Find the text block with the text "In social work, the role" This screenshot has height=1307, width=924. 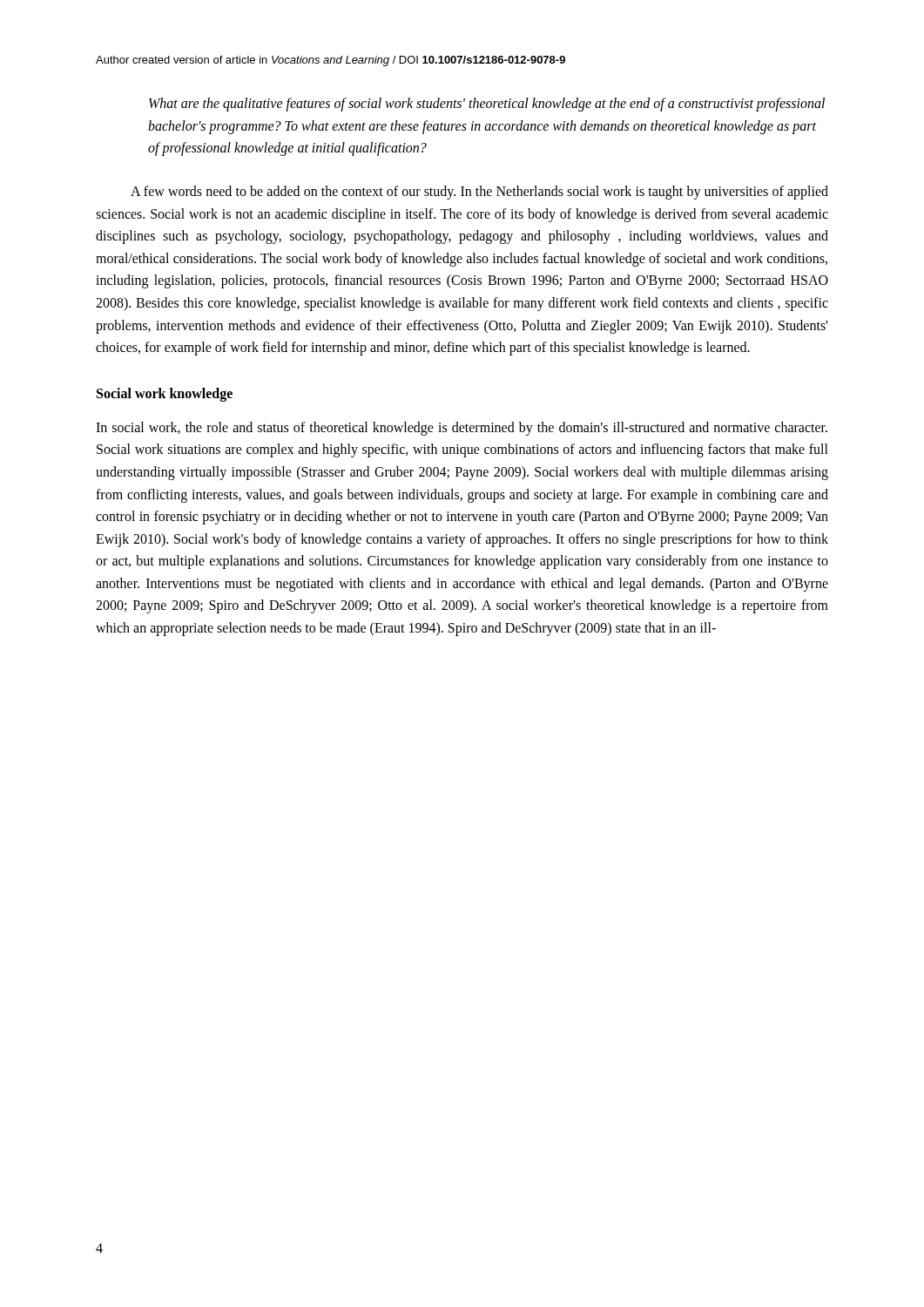462,527
